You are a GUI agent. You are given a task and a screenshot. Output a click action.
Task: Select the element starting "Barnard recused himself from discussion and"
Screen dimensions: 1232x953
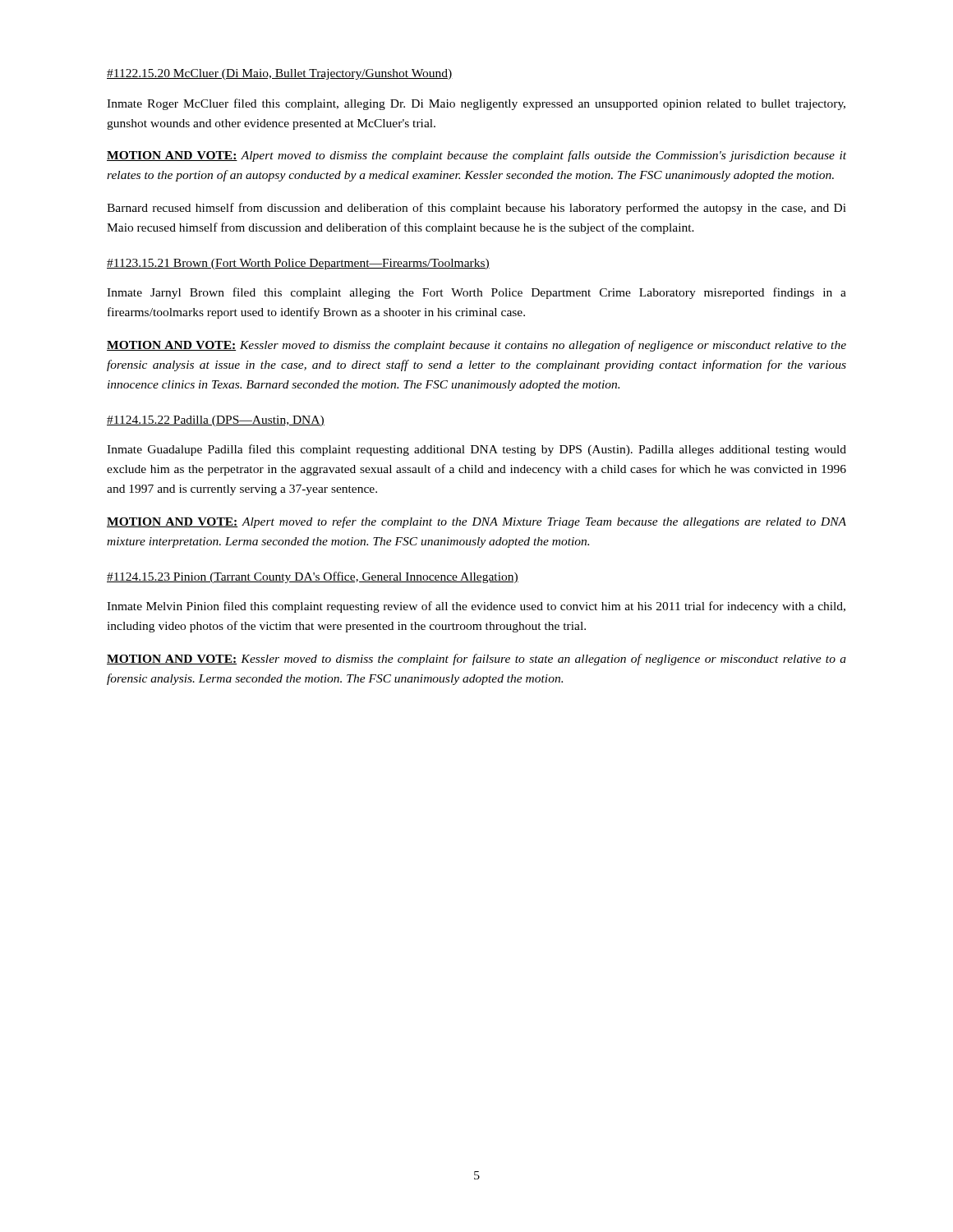click(476, 217)
